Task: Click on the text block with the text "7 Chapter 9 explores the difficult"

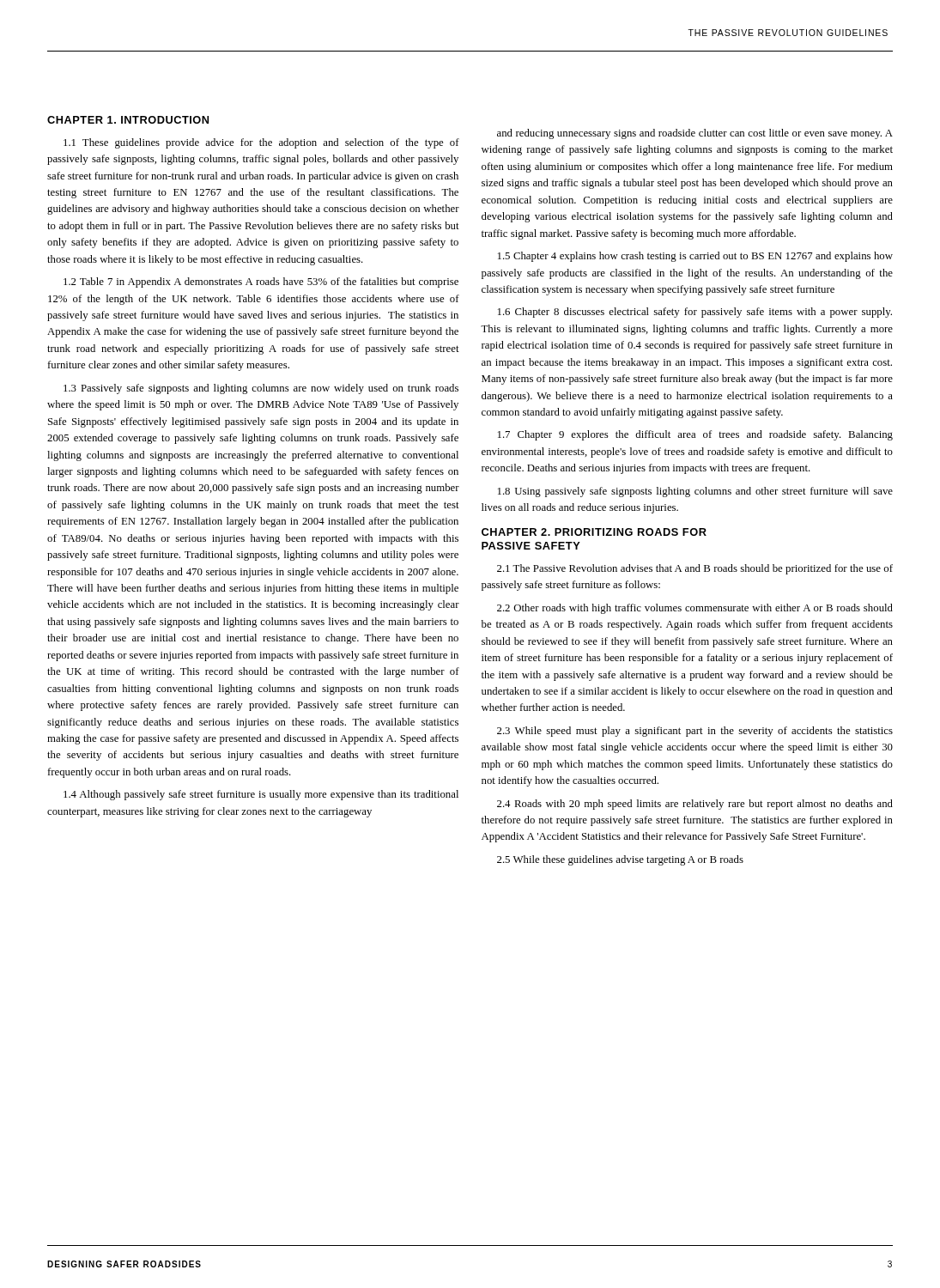Action: point(687,452)
